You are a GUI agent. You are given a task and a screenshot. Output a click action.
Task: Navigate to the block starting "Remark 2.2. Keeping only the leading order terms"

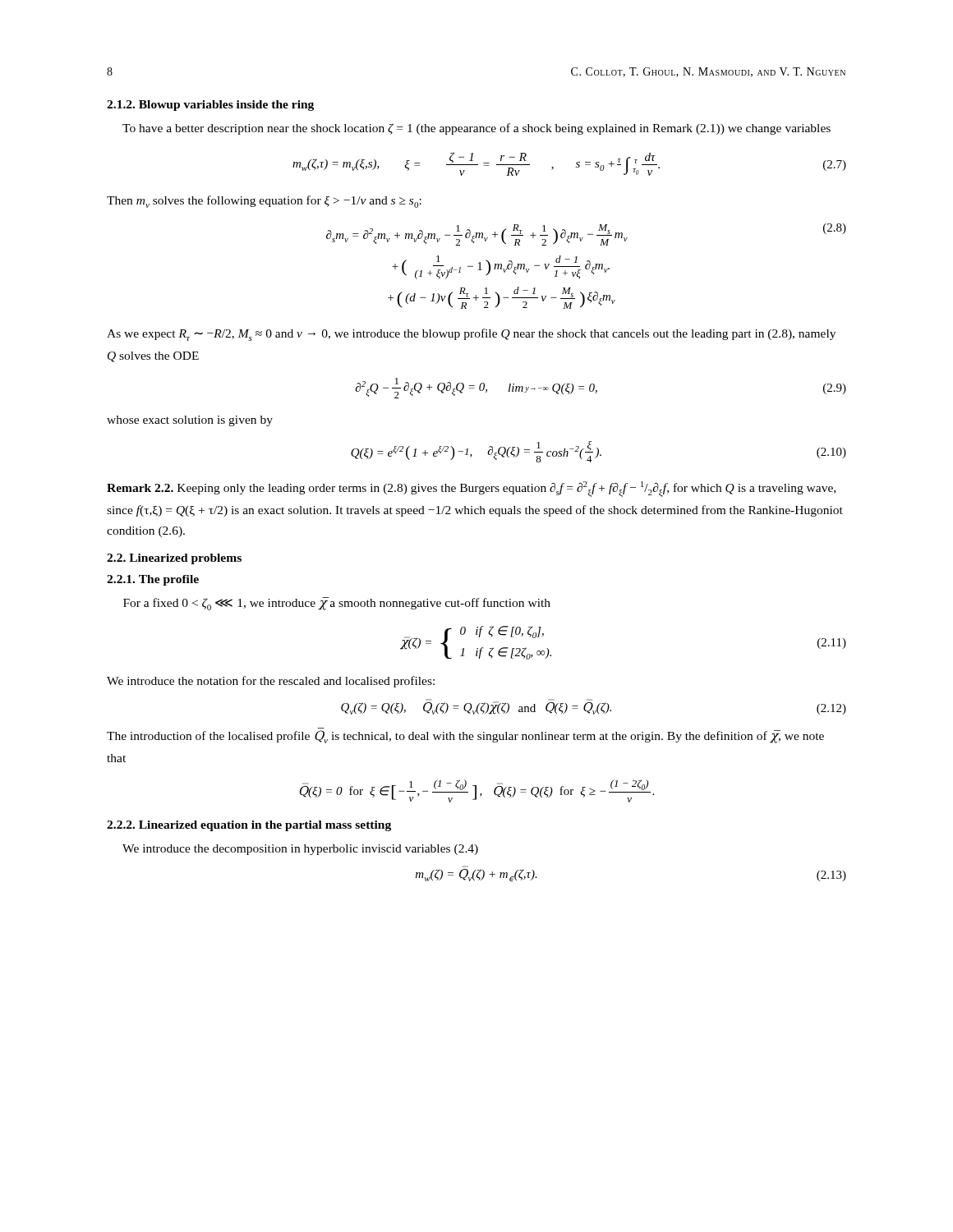(x=475, y=508)
